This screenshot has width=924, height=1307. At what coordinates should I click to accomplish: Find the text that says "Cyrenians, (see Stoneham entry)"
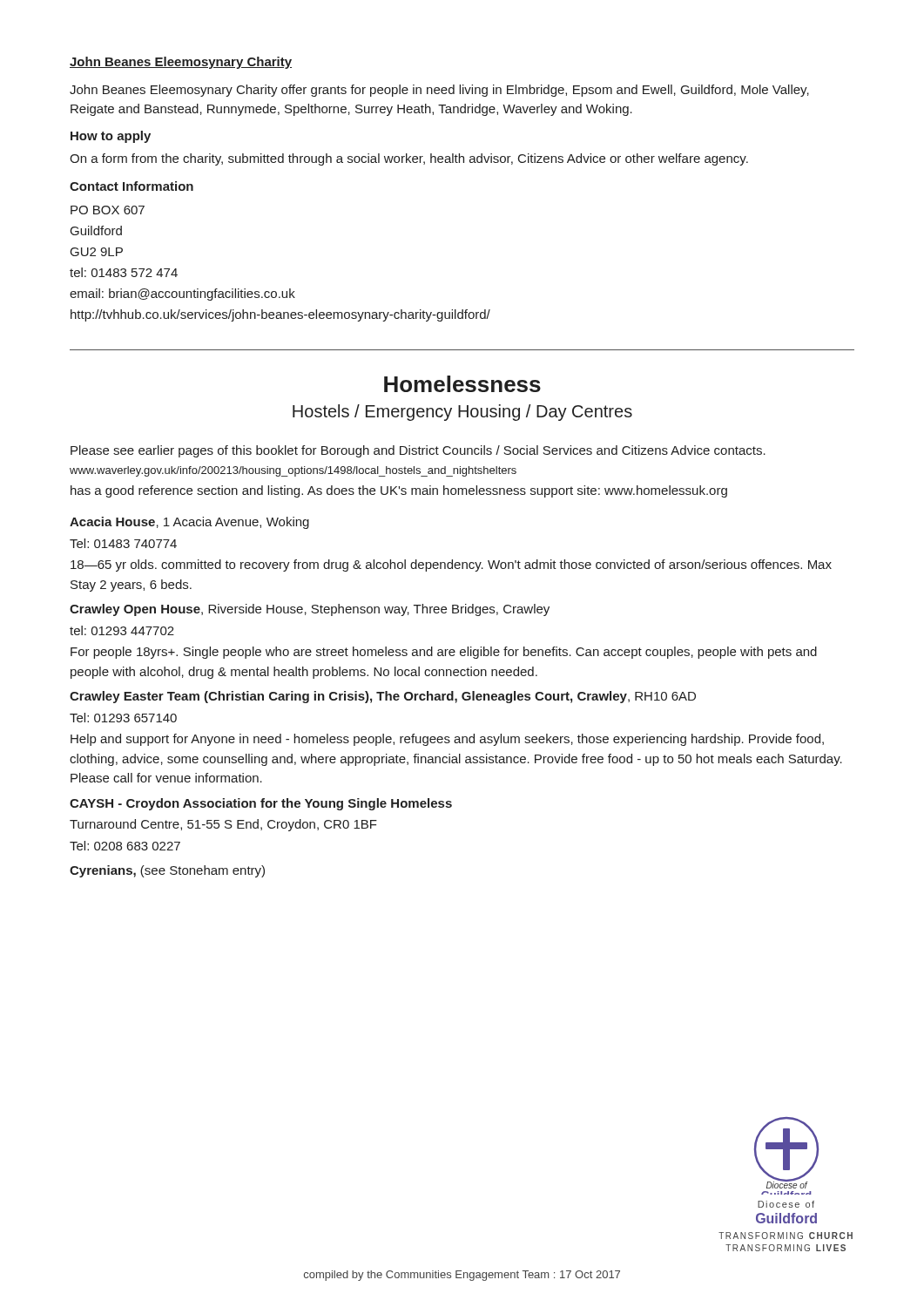tap(167, 871)
